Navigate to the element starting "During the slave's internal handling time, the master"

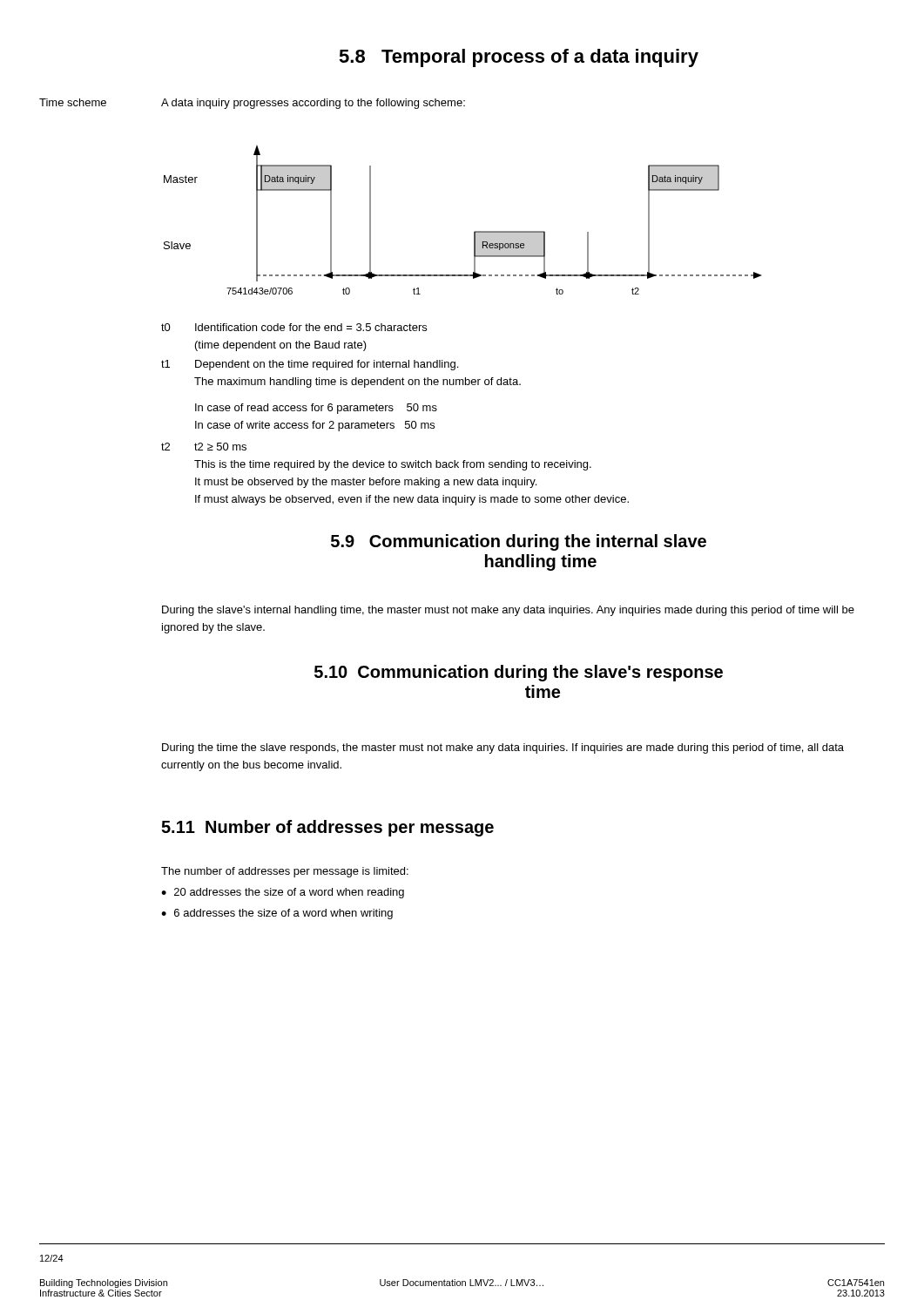[x=508, y=618]
